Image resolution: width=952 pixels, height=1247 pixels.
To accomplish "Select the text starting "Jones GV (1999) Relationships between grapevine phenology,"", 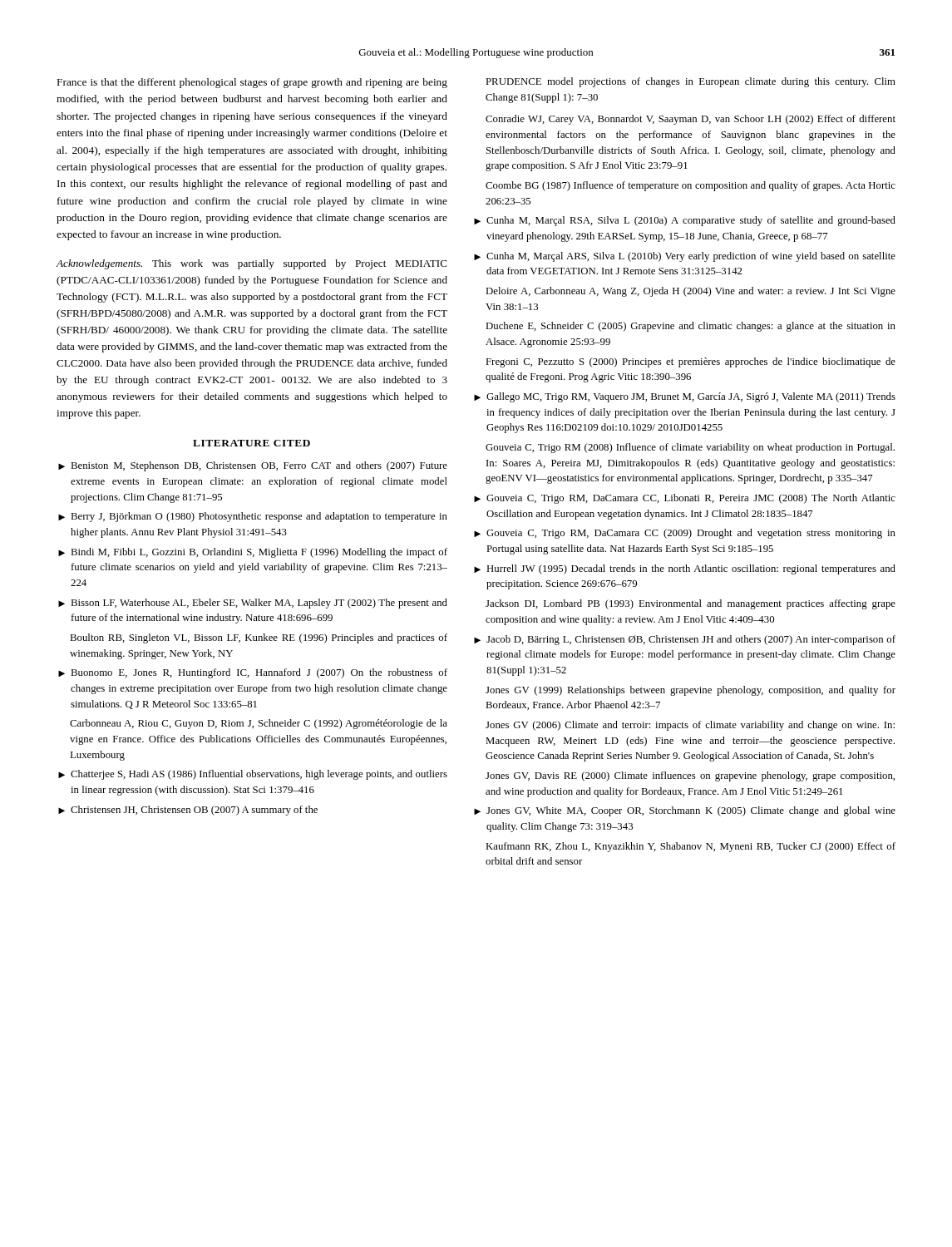I will coord(684,698).
